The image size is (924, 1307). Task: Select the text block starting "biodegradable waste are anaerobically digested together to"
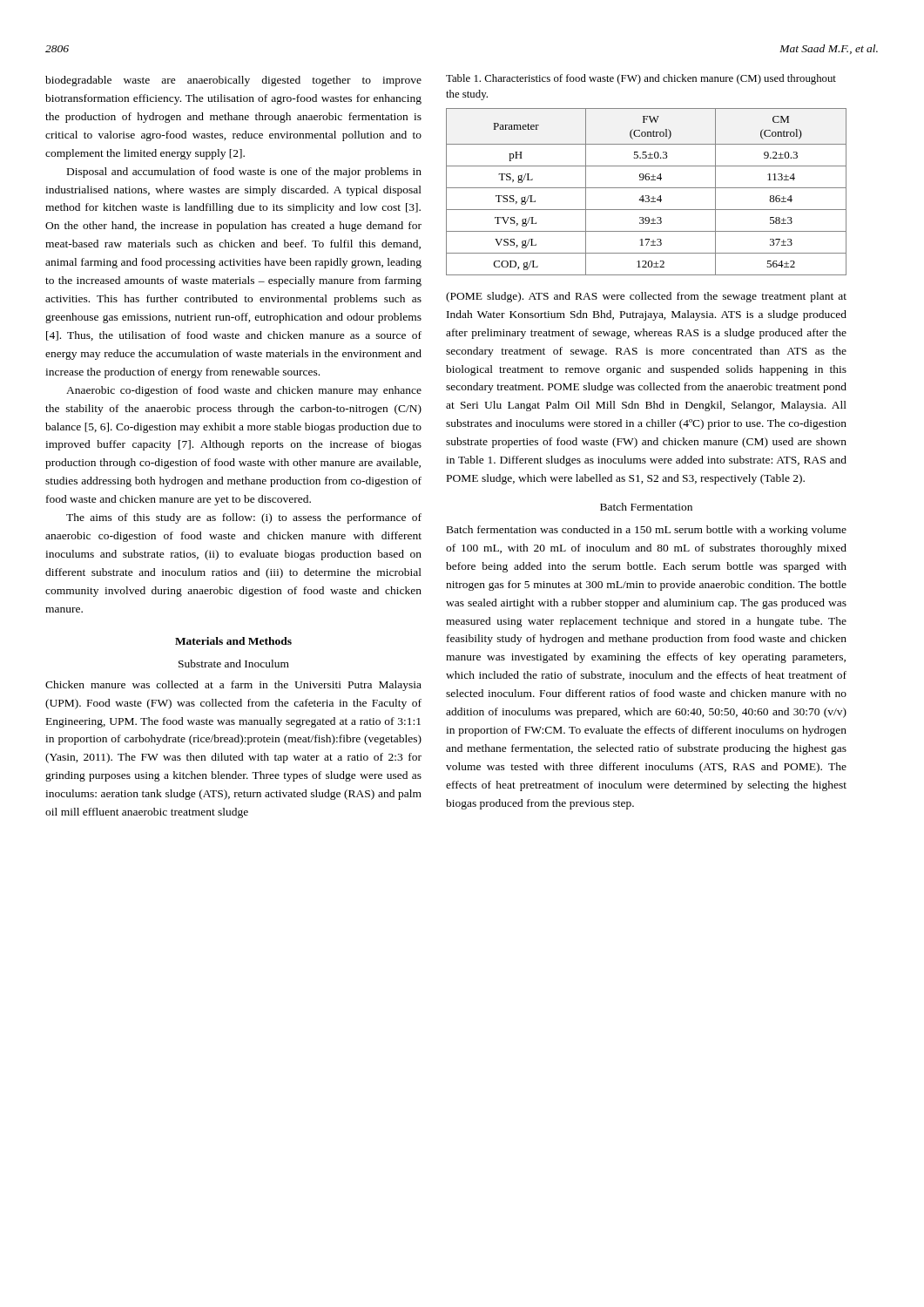233,345
